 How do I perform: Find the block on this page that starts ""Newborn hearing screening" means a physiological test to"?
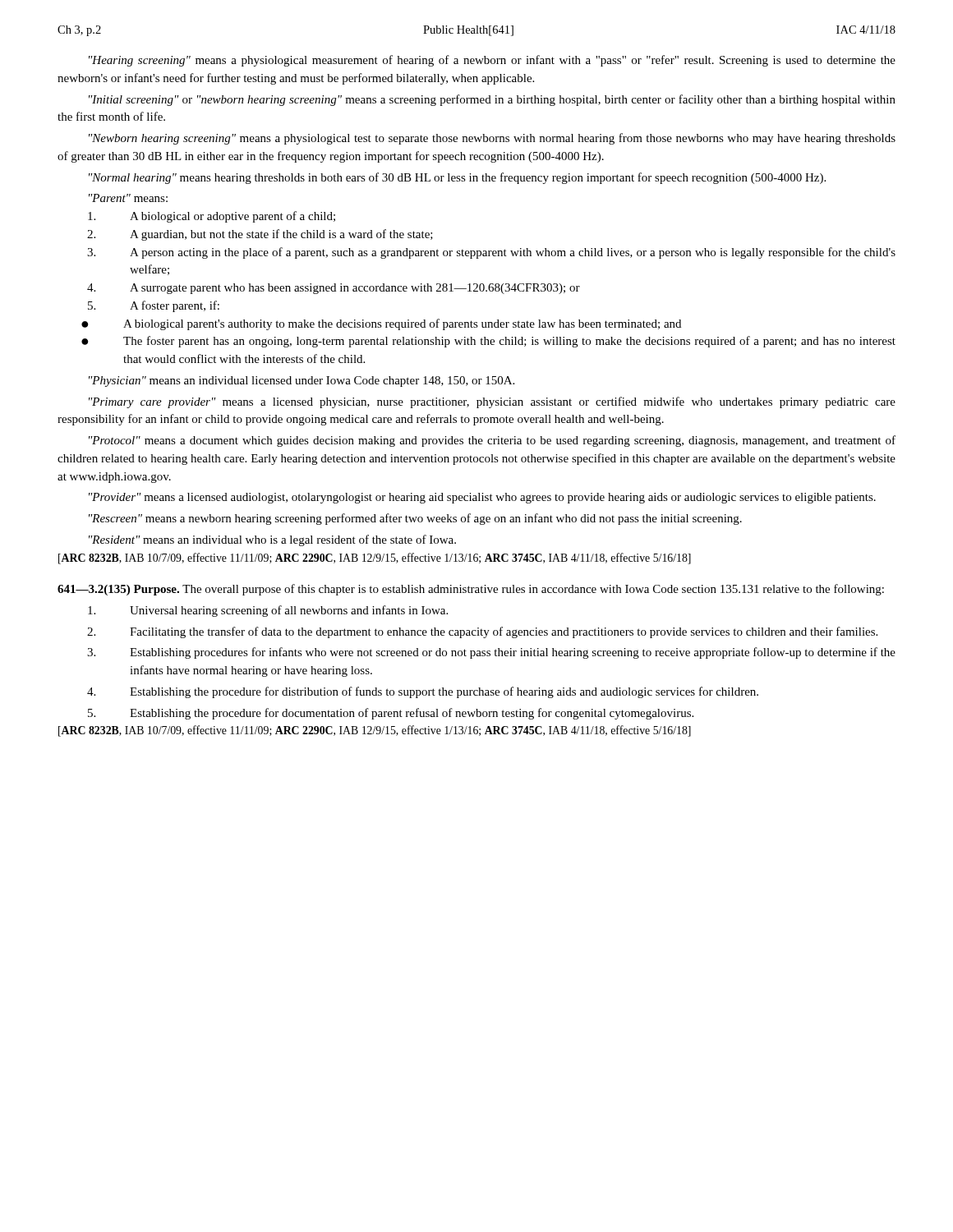point(476,148)
